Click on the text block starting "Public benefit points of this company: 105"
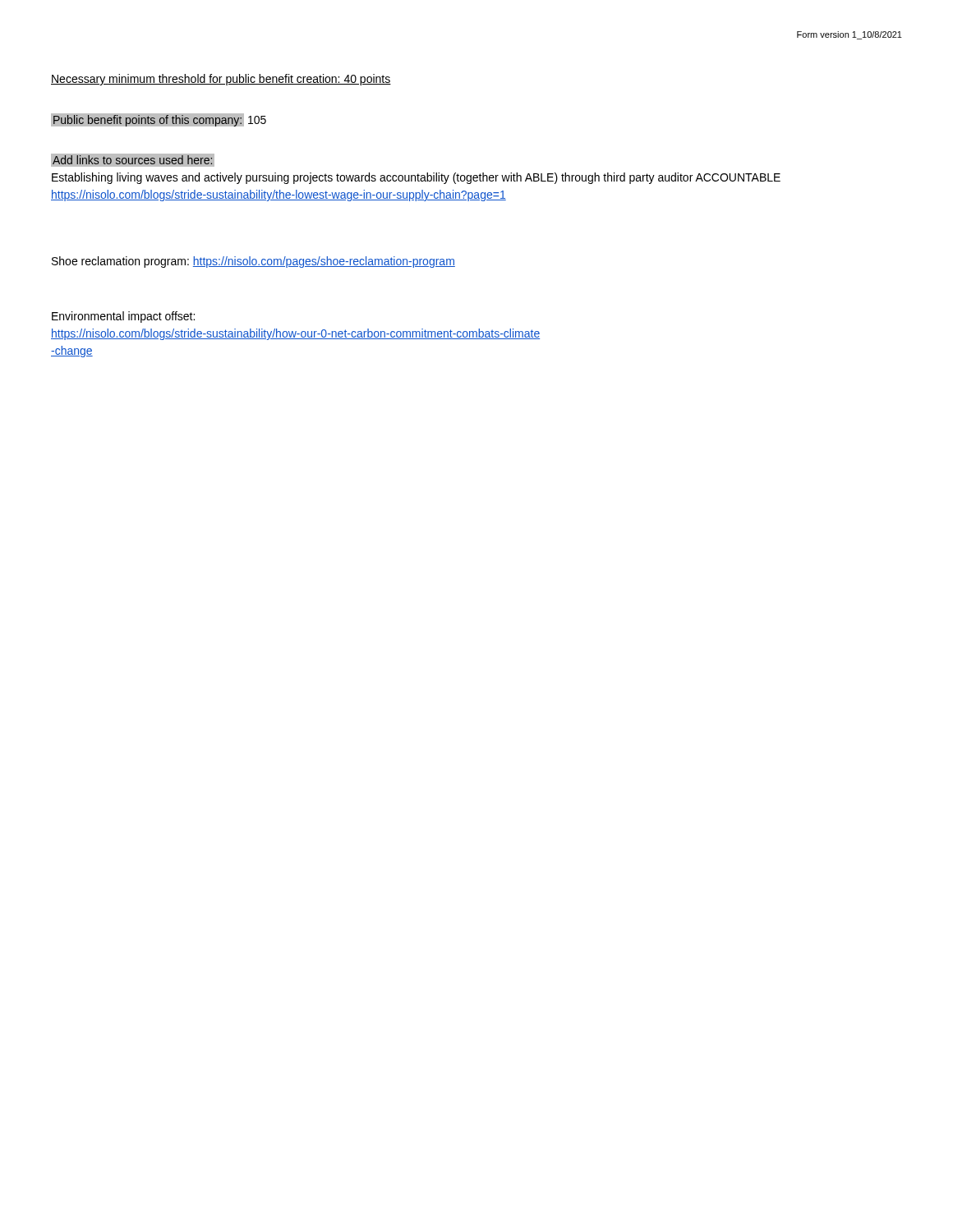Screen dimensions: 1232x953 click(159, 120)
